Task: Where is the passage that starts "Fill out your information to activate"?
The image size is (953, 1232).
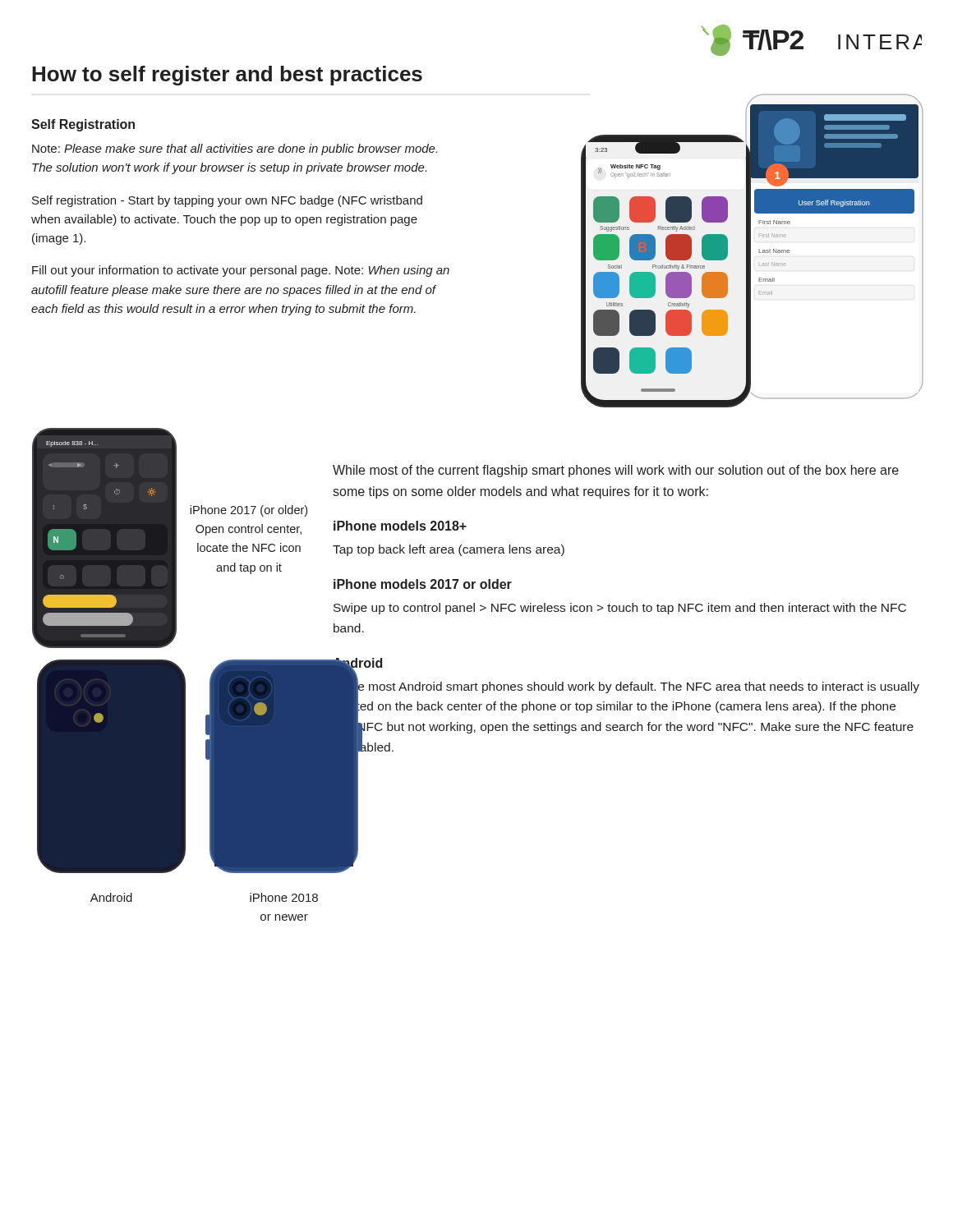Action: pos(241,289)
